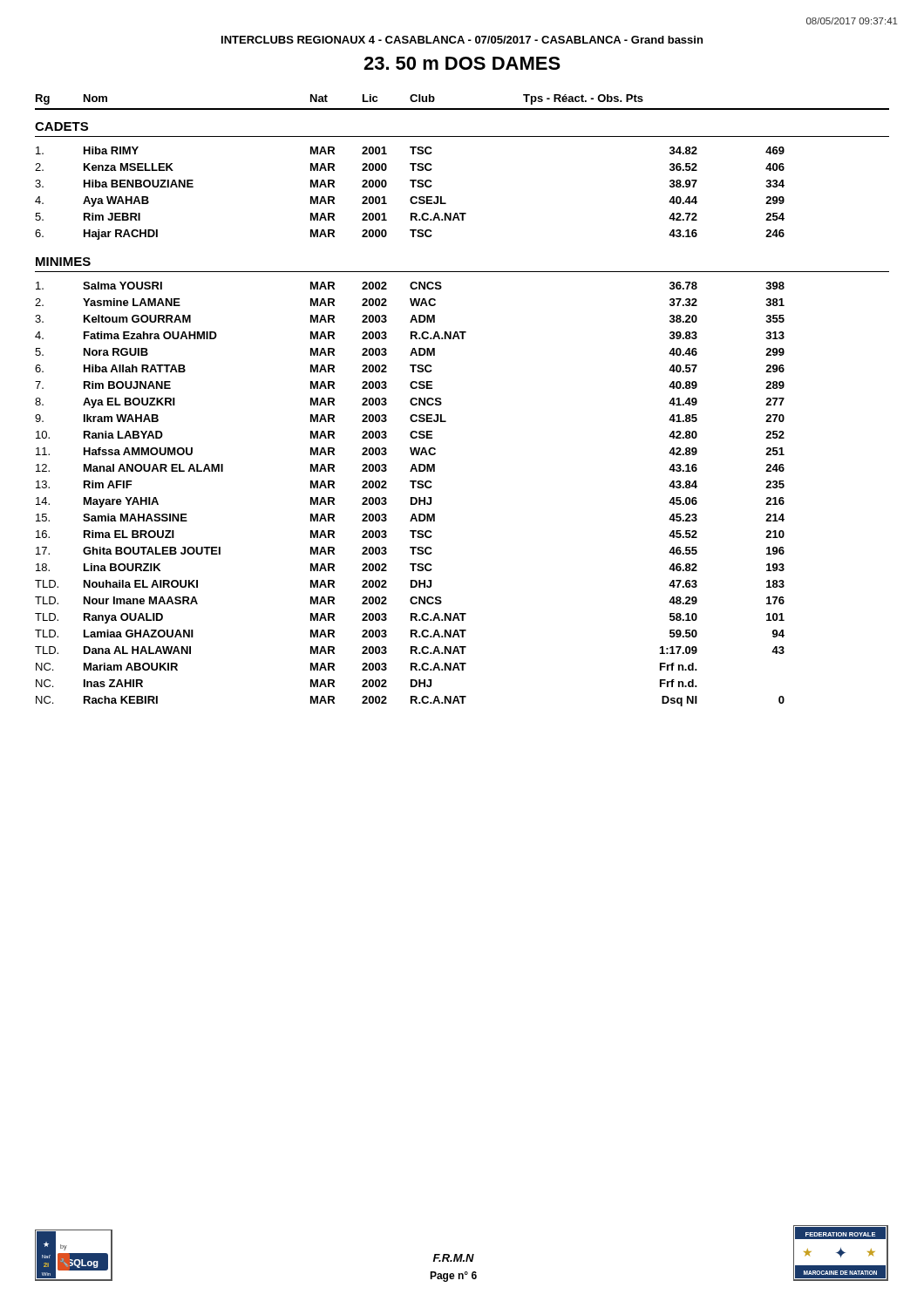Find a table

tap(462, 413)
